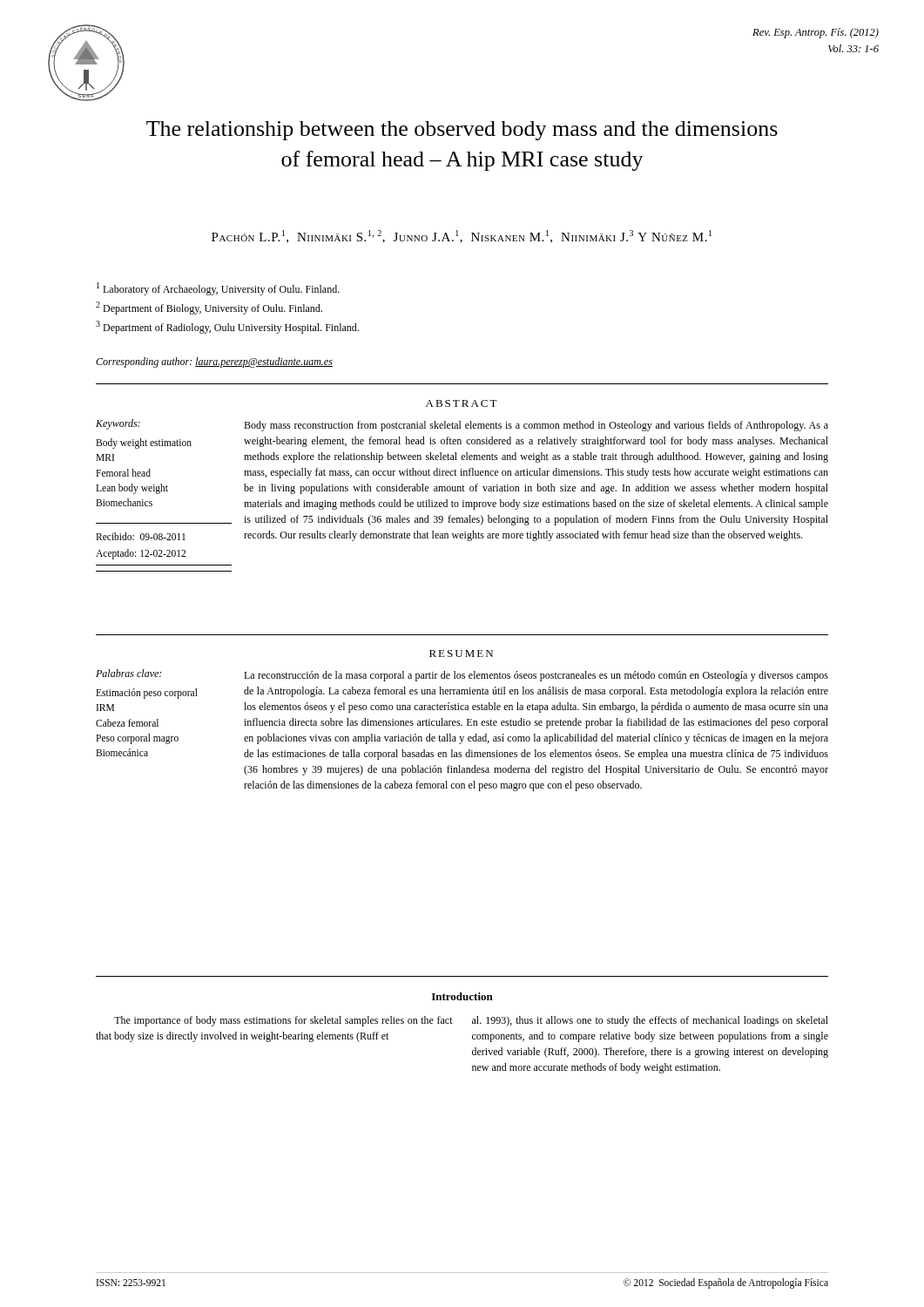Point to the block beginning "La reconstrucción de la masa corporal a"
Screen dimensions: 1307x924
tap(536, 730)
